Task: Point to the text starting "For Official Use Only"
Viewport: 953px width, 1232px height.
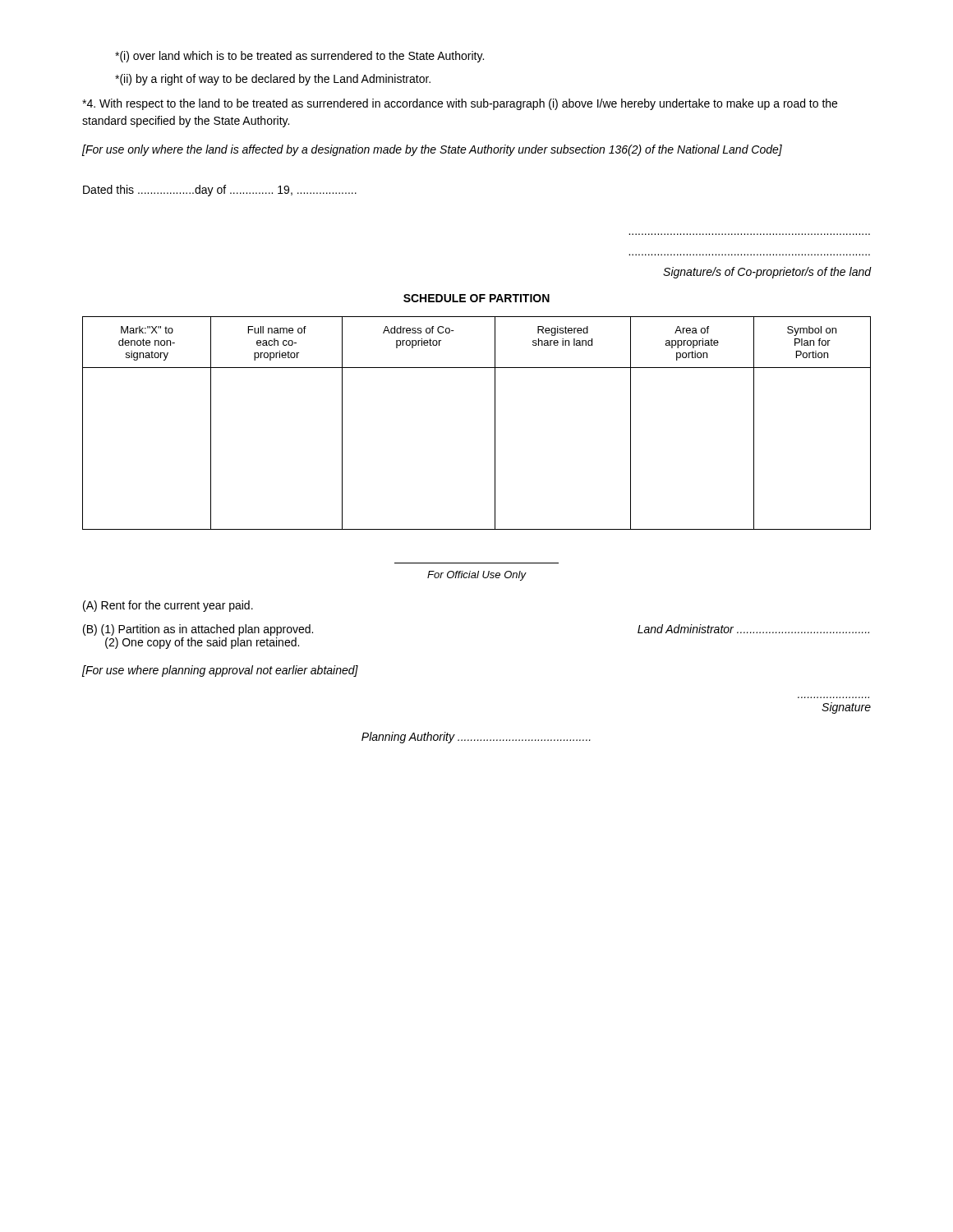Action: tap(476, 571)
